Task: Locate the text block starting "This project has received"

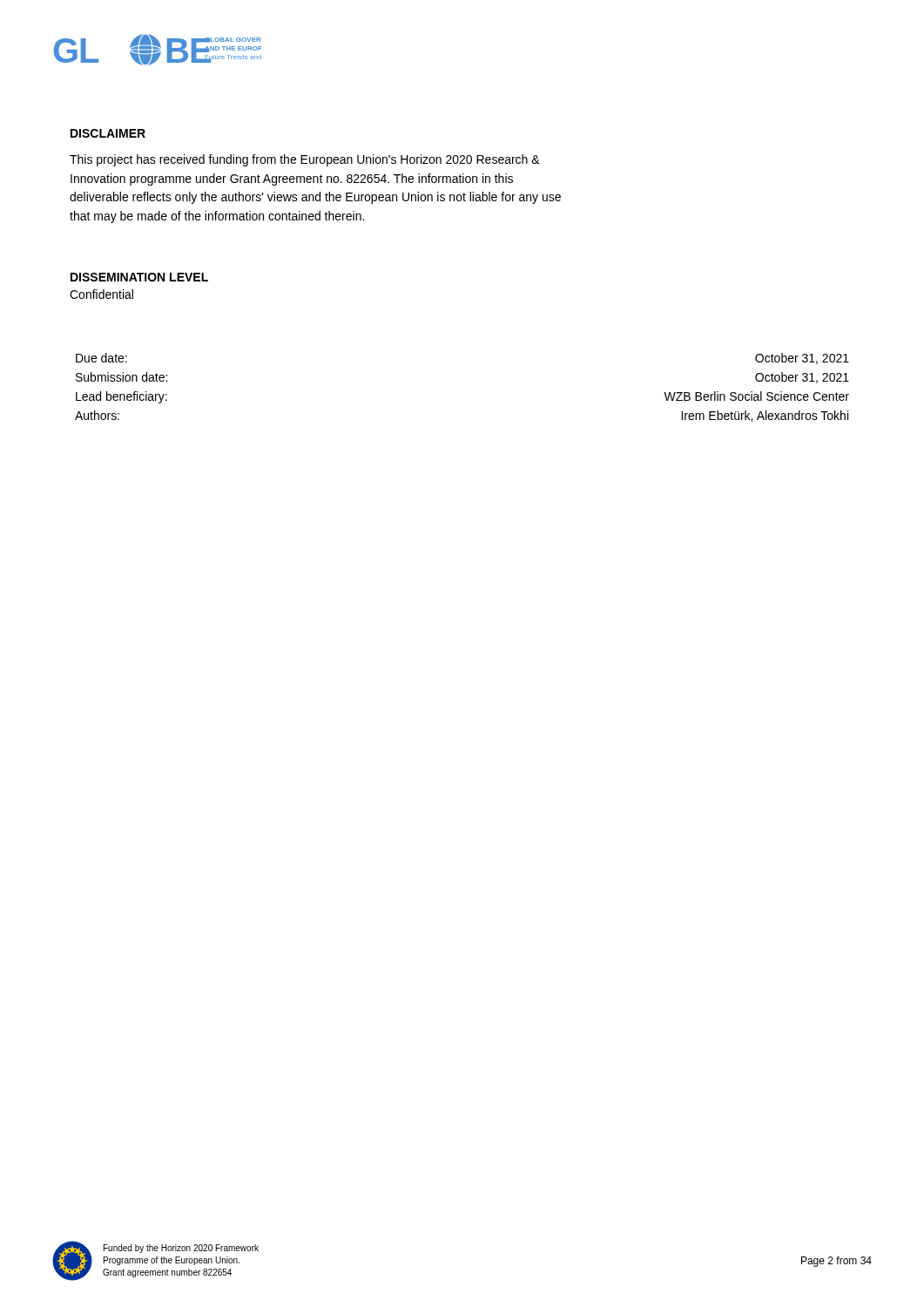Action: (x=315, y=188)
